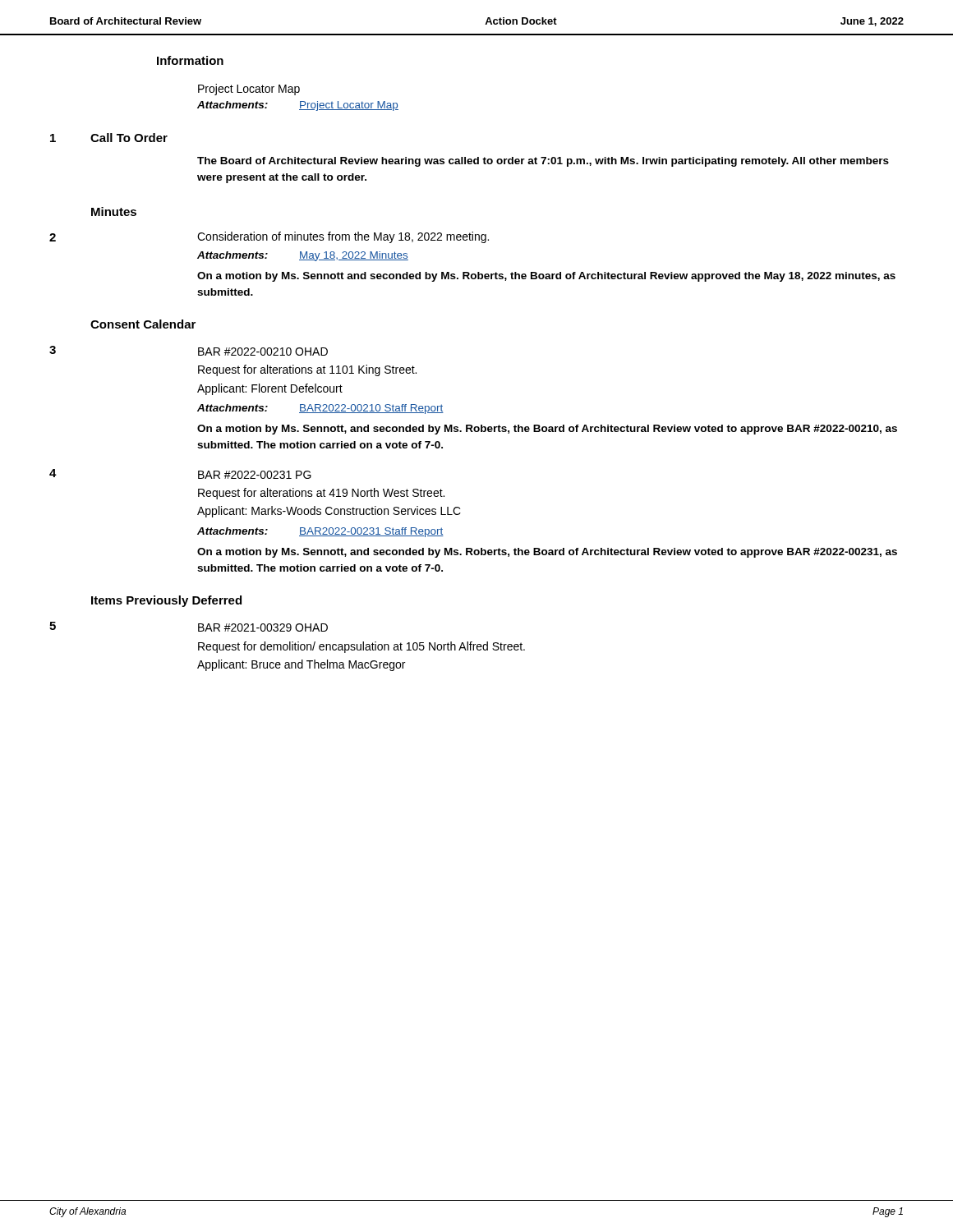The width and height of the screenshot is (953, 1232).
Task: Click on the passage starting "Attachments: BAR2022-00231 Staff Report"
Action: [x=320, y=531]
